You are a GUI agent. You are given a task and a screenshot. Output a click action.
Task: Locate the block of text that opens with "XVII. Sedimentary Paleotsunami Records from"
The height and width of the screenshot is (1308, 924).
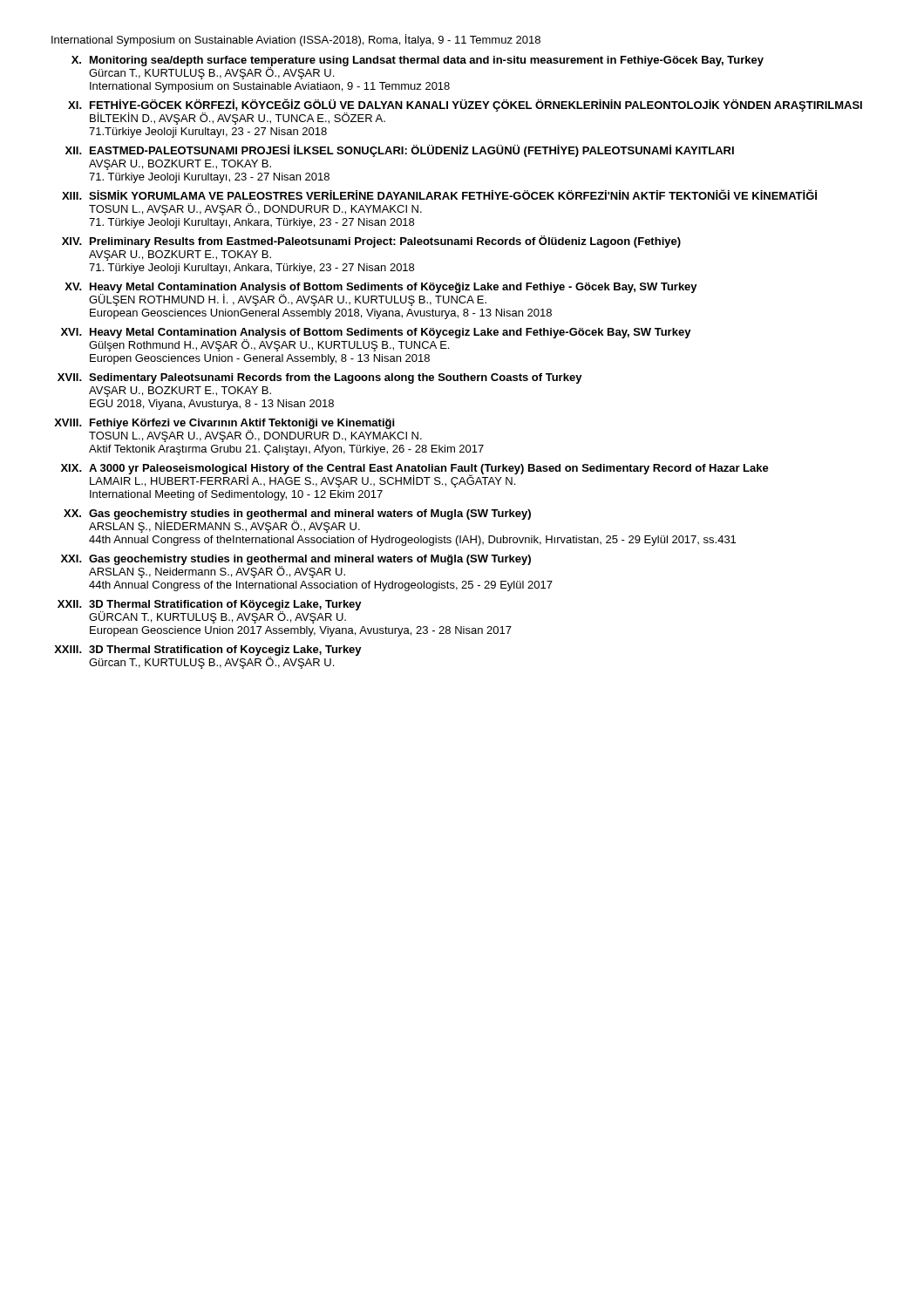tap(462, 390)
